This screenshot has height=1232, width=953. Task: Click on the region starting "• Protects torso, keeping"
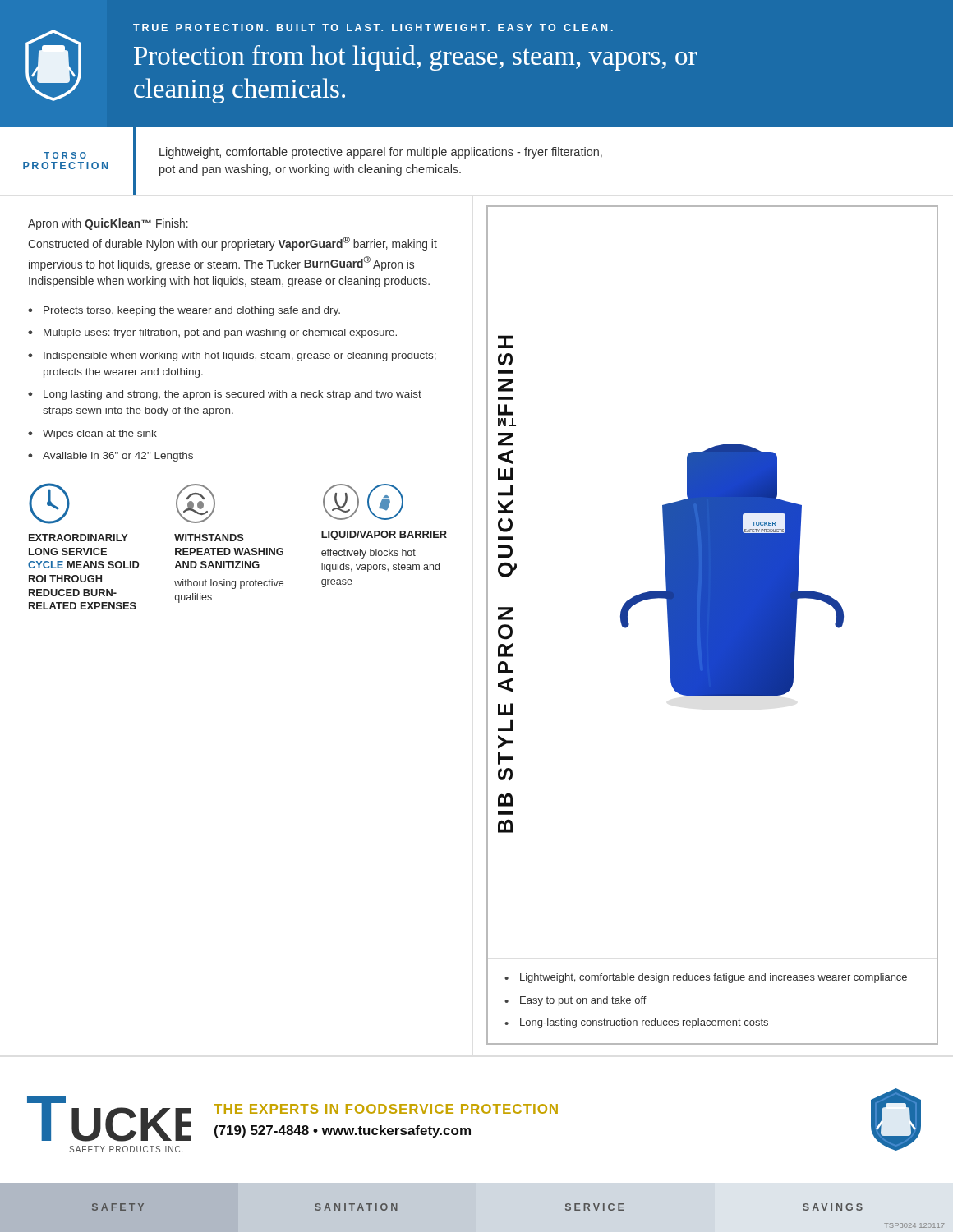tap(184, 311)
